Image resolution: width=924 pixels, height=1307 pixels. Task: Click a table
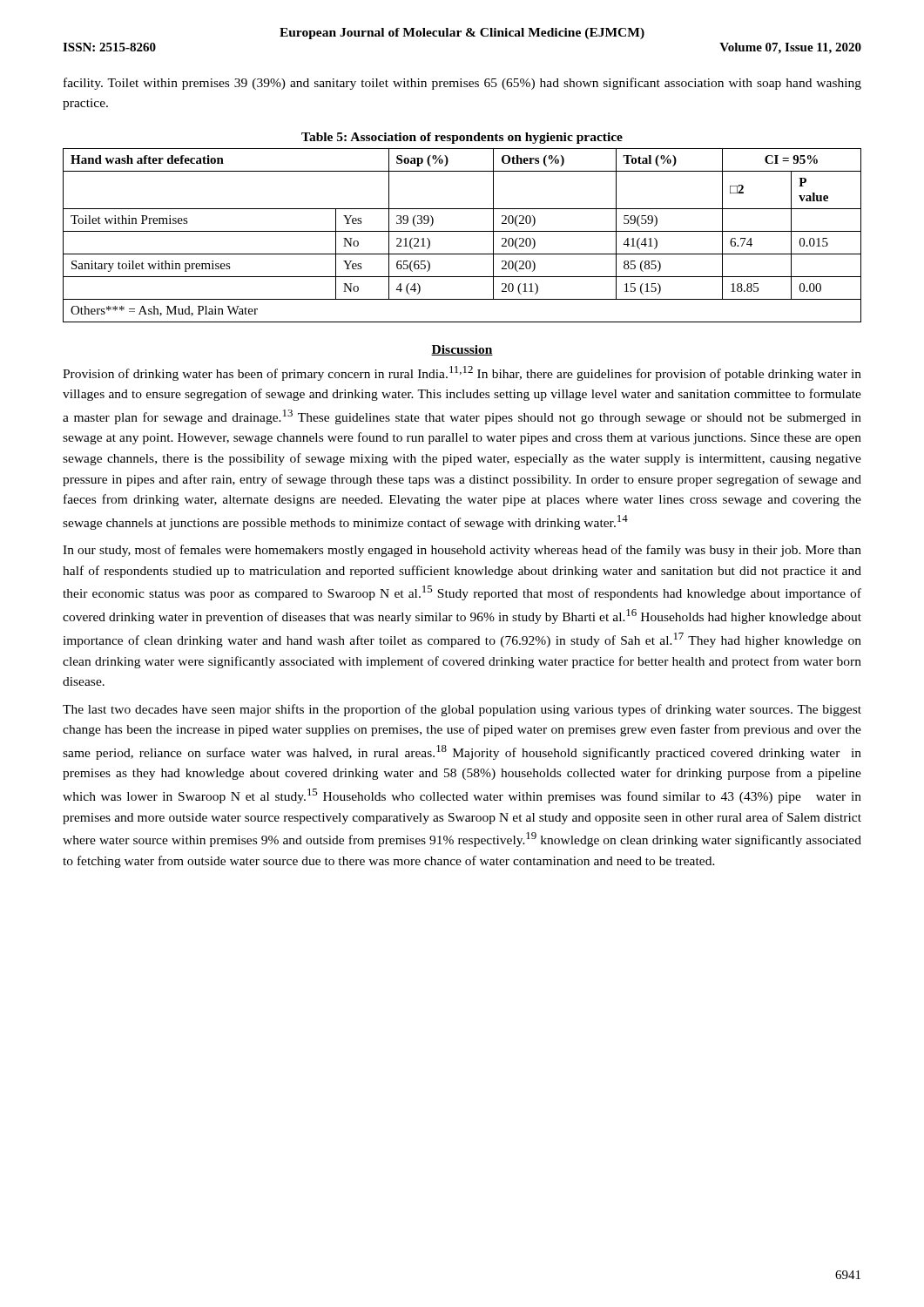pyautogui.click(x=462, y=235)
